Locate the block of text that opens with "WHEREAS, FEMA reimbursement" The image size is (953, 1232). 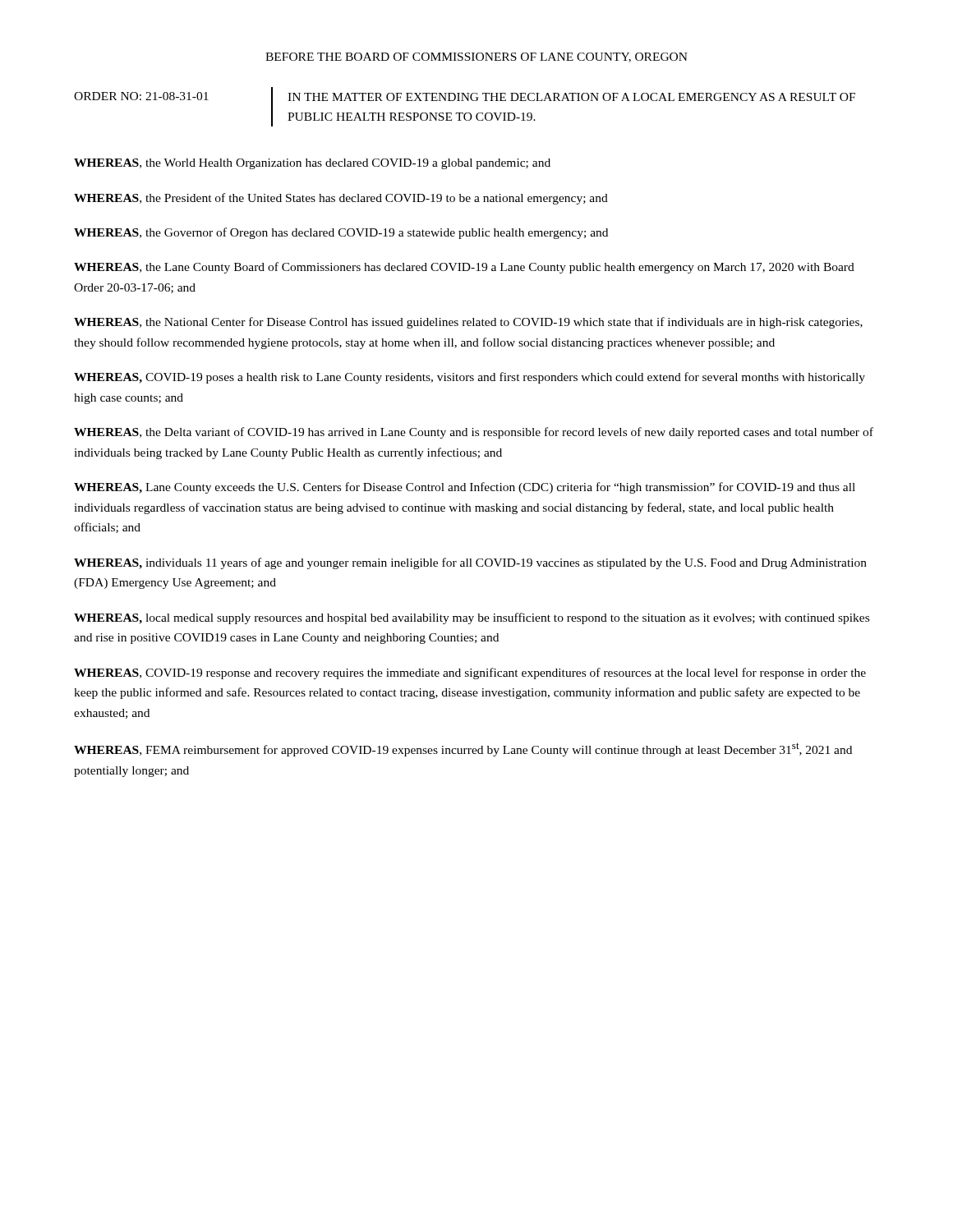point(463,758)
